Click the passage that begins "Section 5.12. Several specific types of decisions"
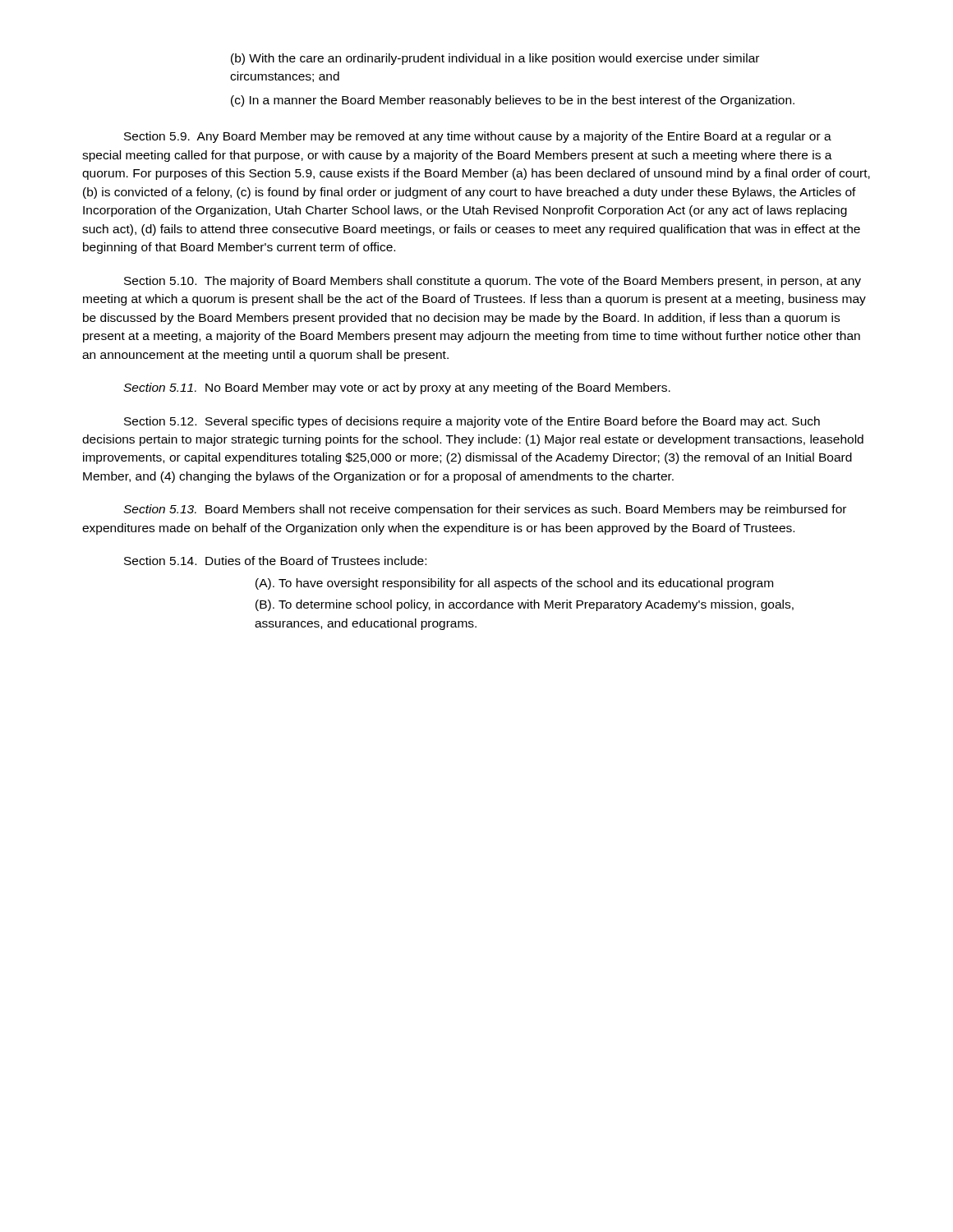 point(473,448)
